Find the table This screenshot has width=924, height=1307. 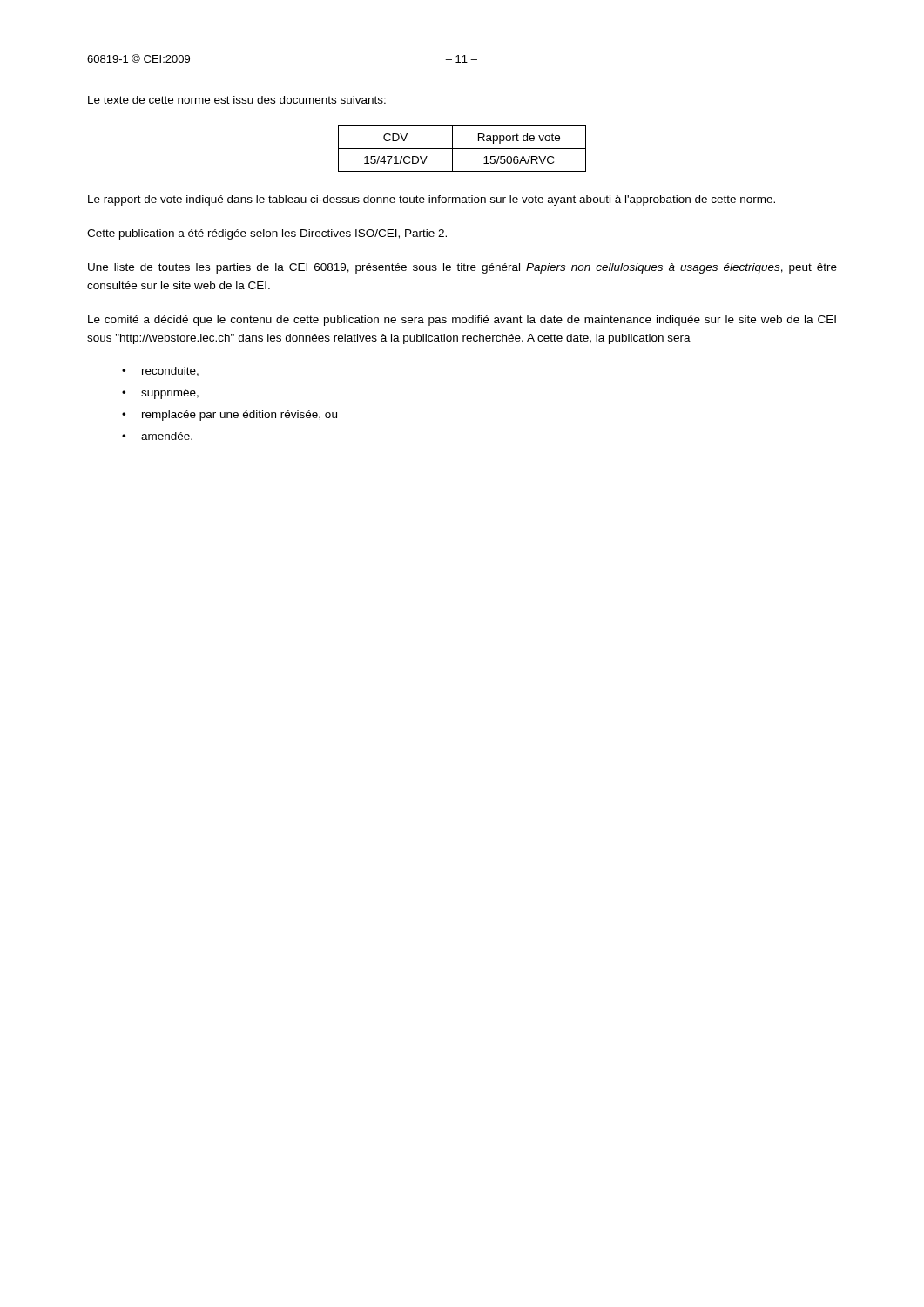click(x=462, y=148)
